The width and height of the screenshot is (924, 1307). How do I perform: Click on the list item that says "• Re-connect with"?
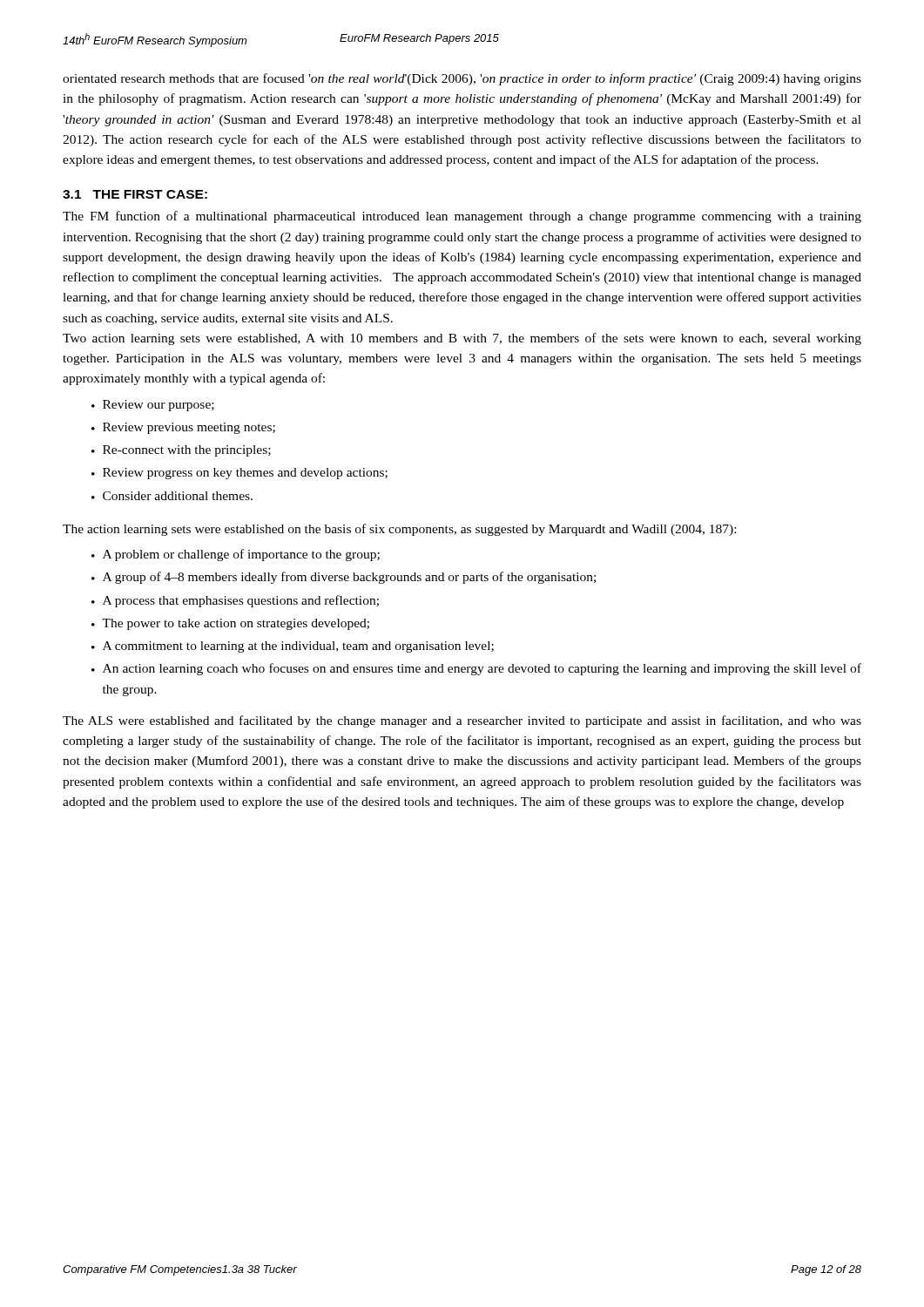(181, 451)
